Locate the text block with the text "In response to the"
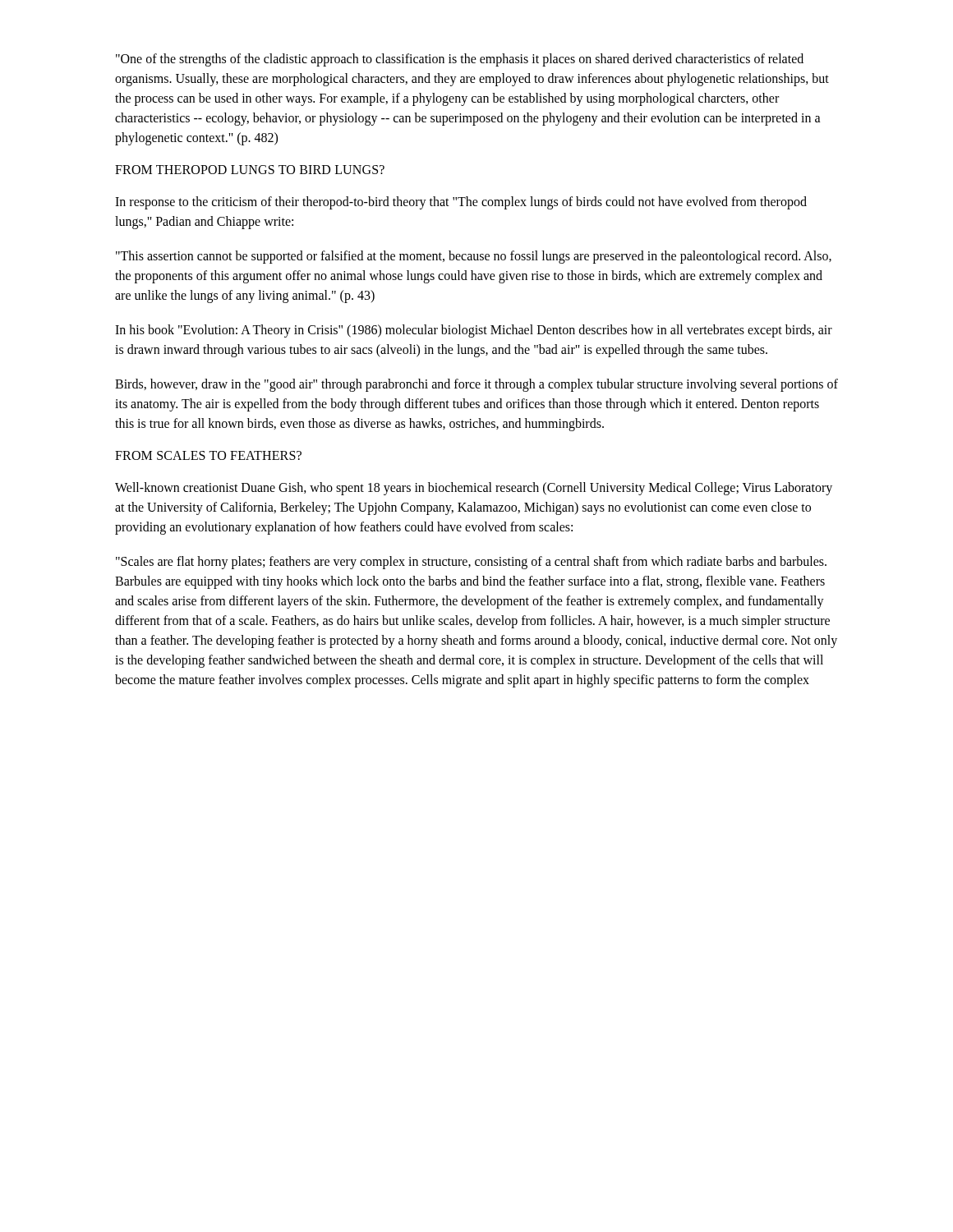The image size is (953, 1232). tap(476, 212)
